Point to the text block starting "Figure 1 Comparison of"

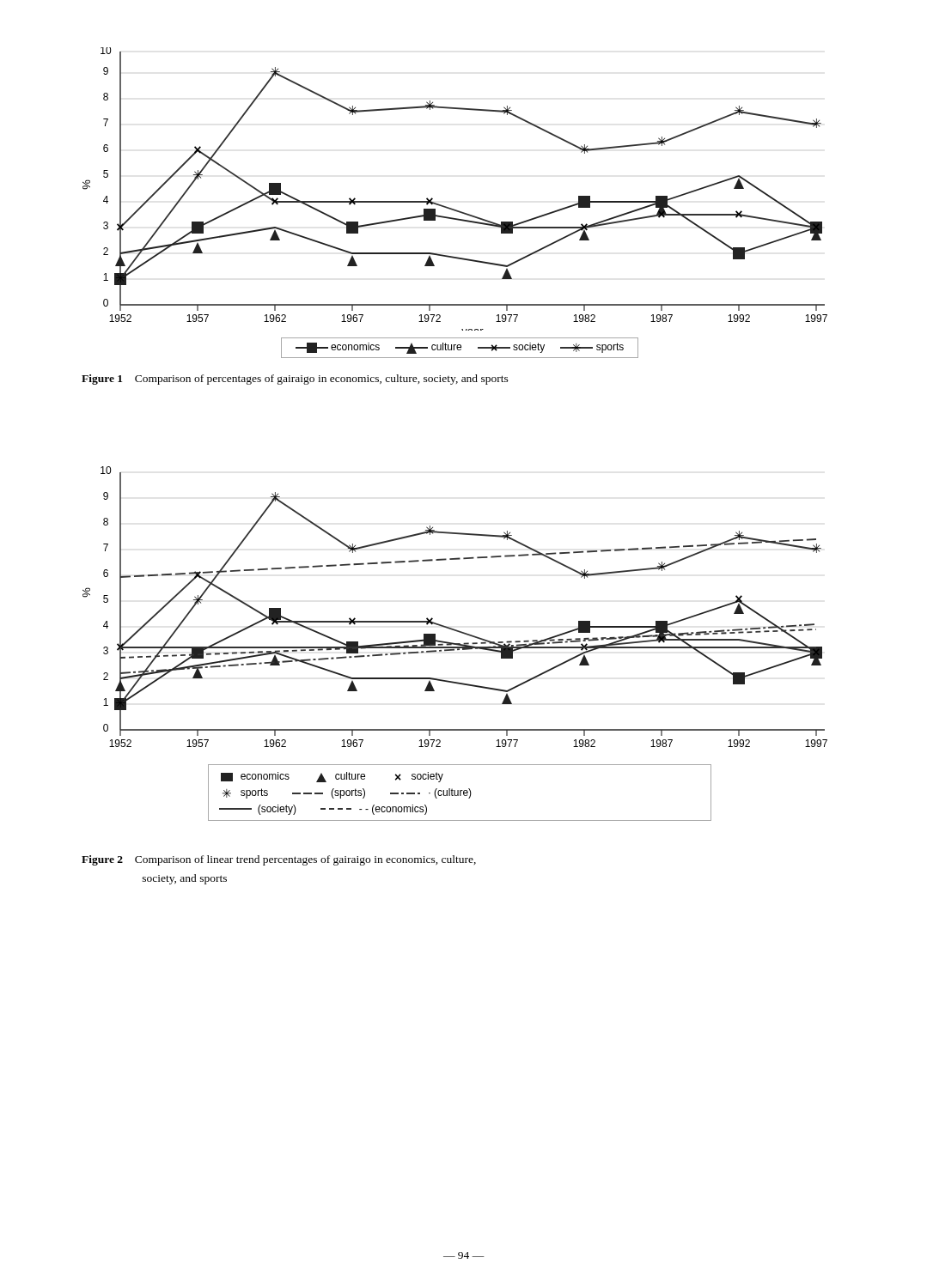pos(295,378)
